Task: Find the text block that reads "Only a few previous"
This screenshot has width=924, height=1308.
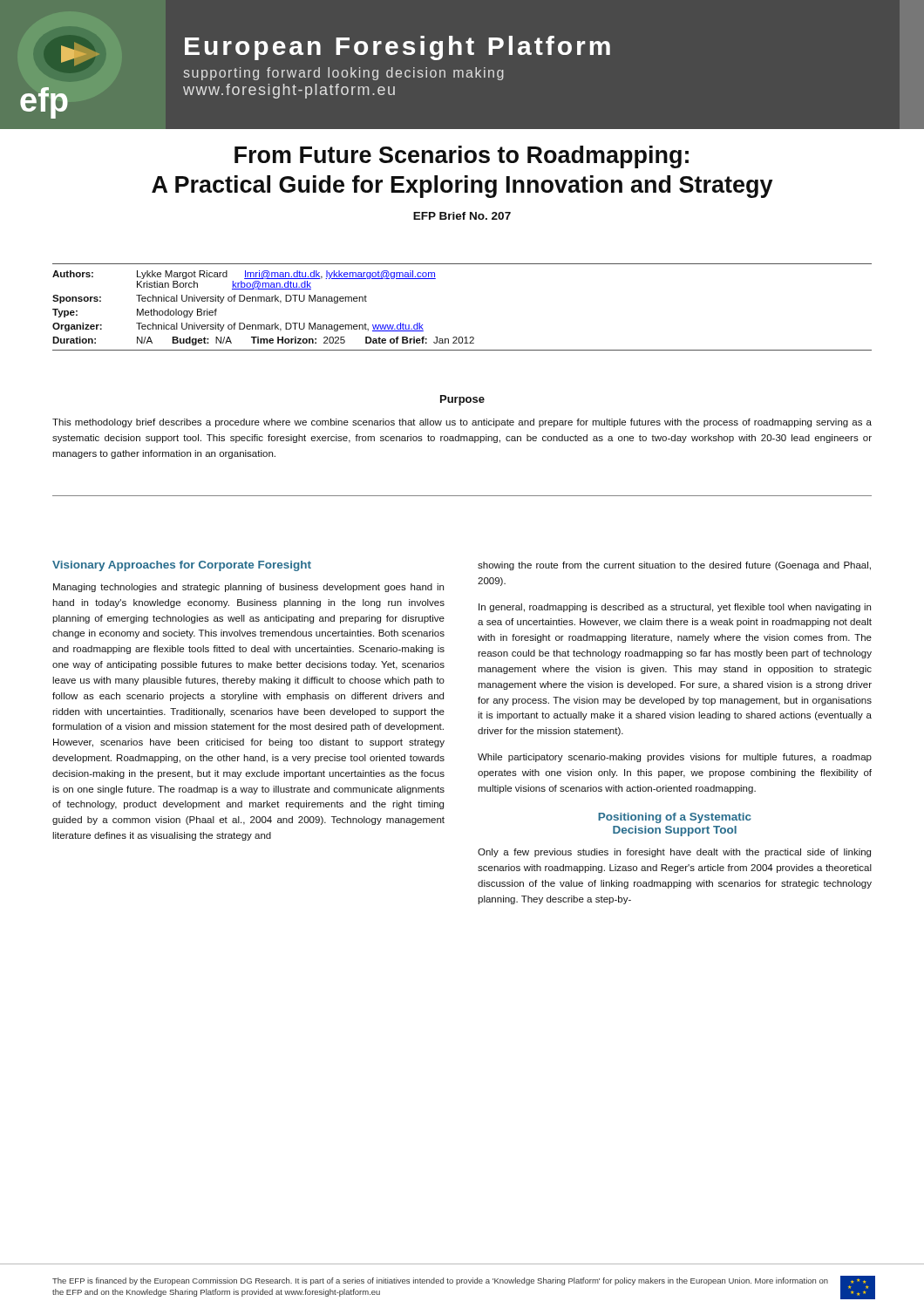Action: coord(675,876)
